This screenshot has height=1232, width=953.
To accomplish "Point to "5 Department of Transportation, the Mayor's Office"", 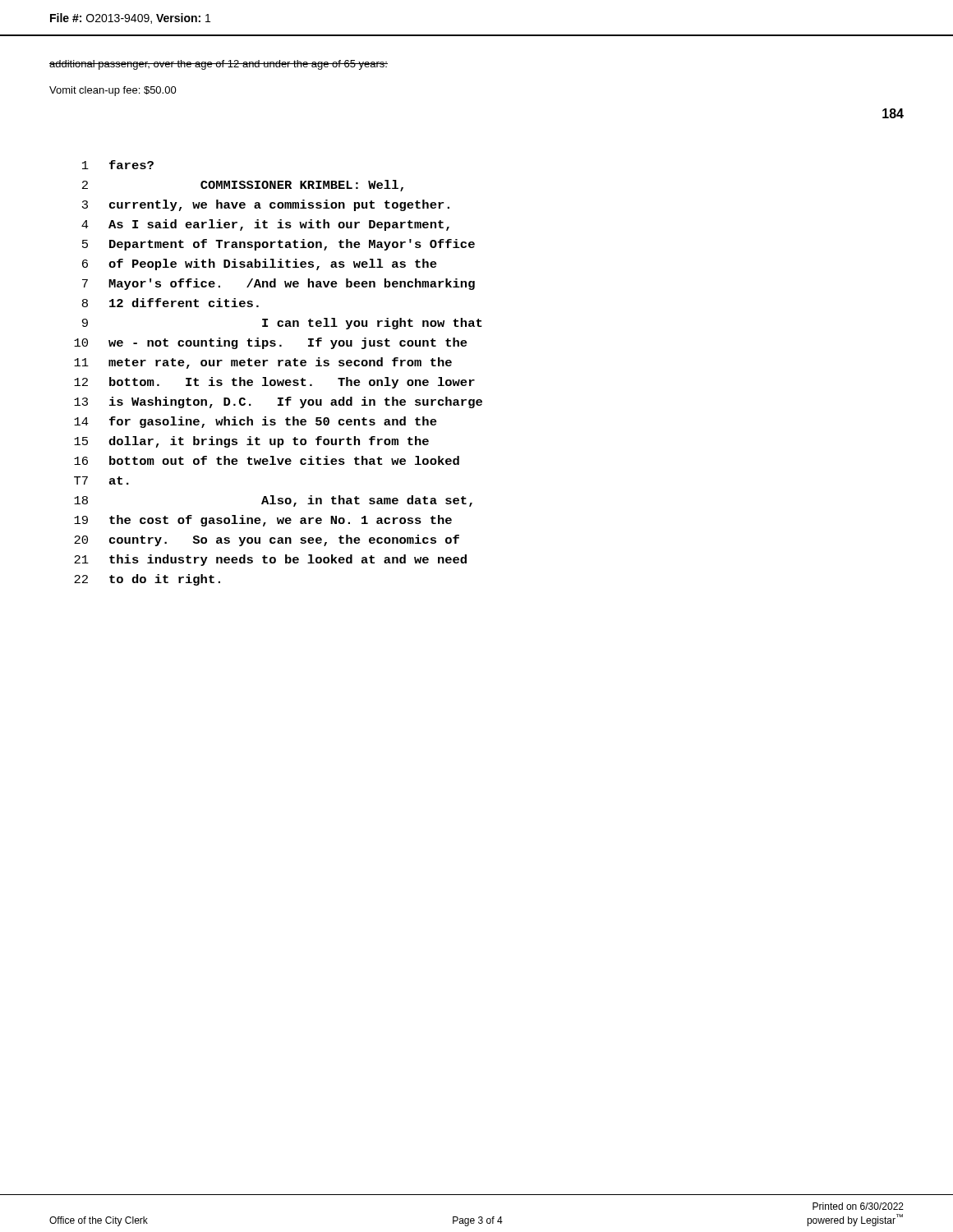I will tap(476, 245).
